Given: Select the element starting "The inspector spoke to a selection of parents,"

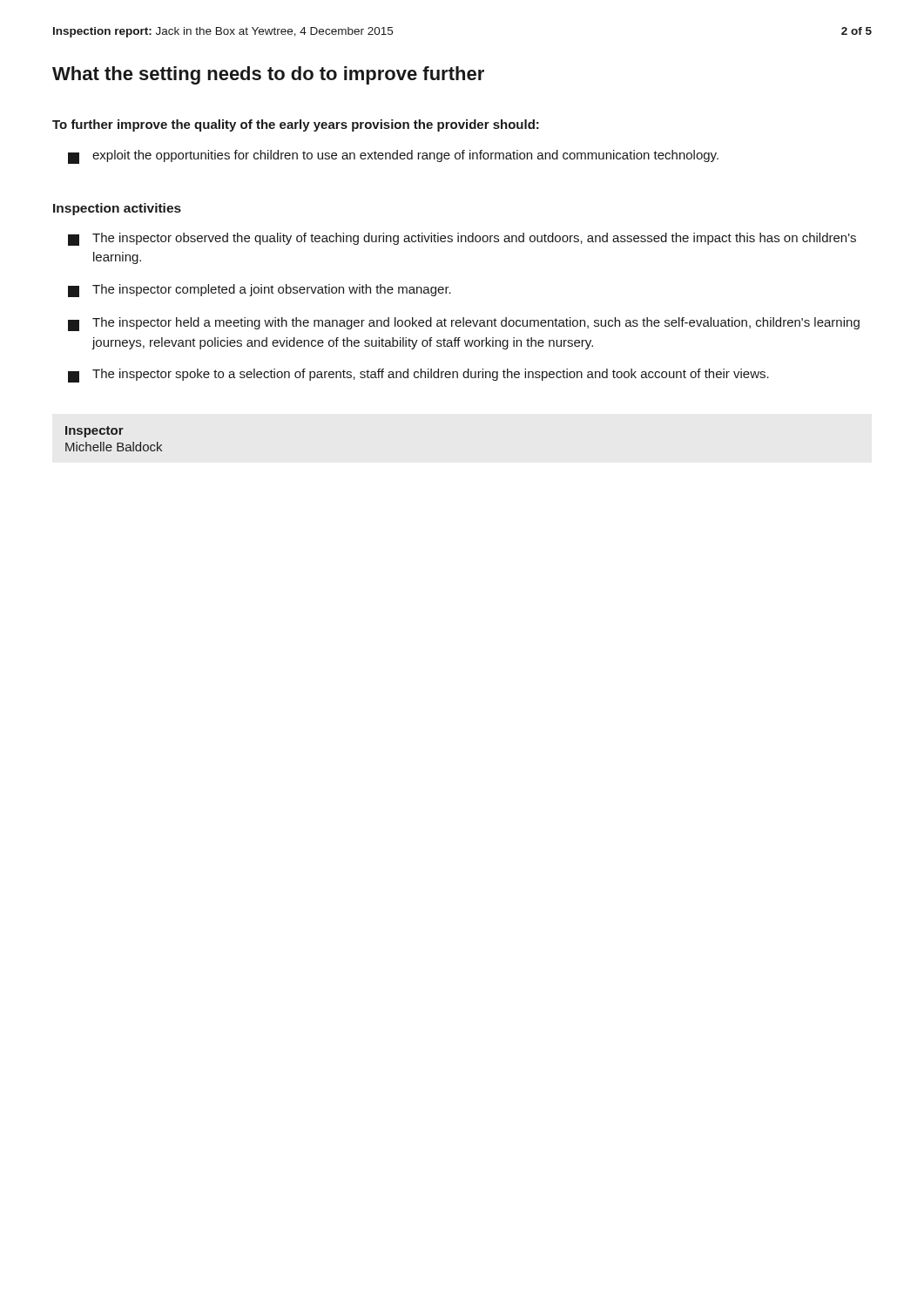Looking at the screenshot, I should click(470, 375).
